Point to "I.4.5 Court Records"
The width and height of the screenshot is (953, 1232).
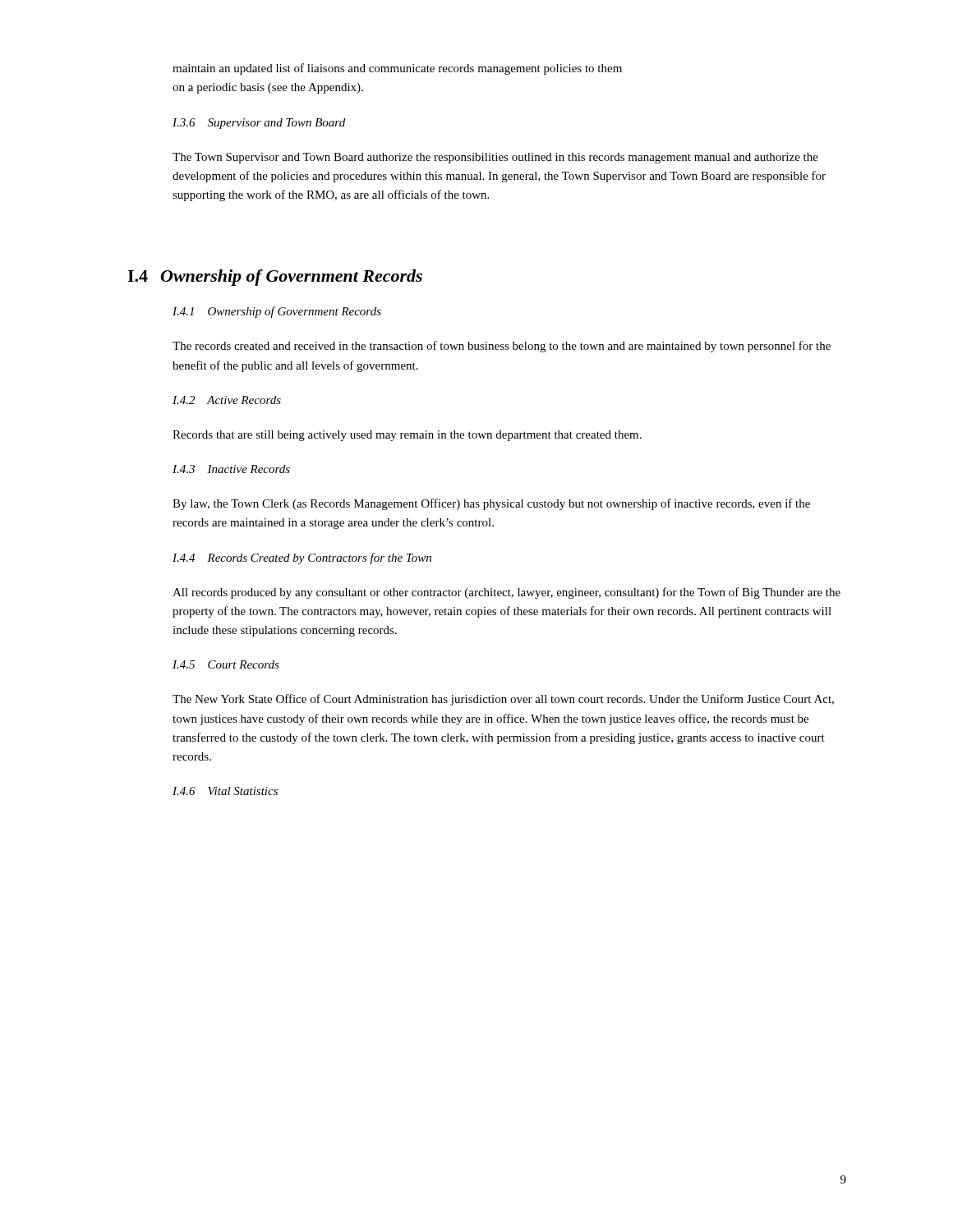(226, 665)
